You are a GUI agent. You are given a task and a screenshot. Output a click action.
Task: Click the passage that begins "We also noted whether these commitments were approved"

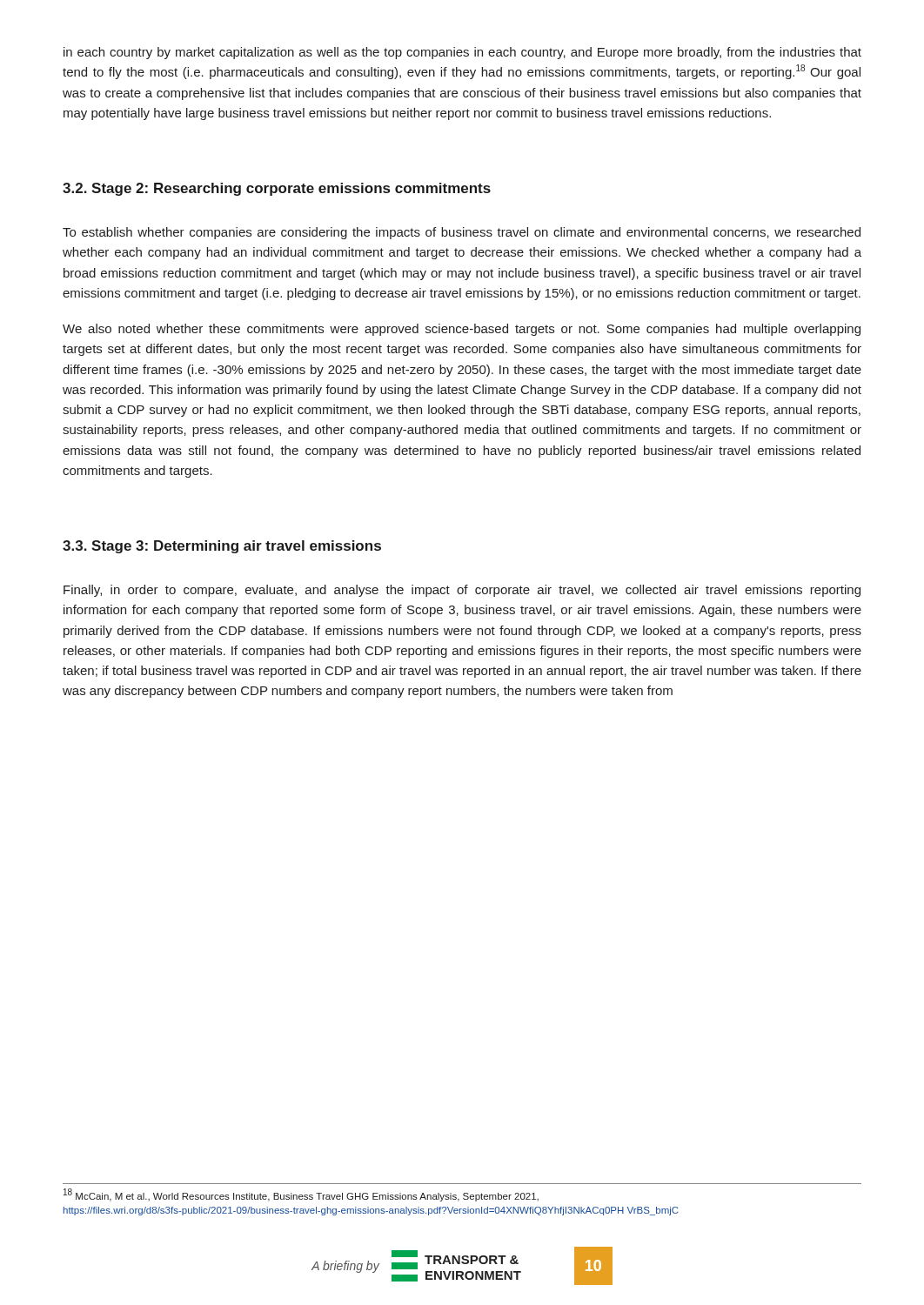[462, 399]
